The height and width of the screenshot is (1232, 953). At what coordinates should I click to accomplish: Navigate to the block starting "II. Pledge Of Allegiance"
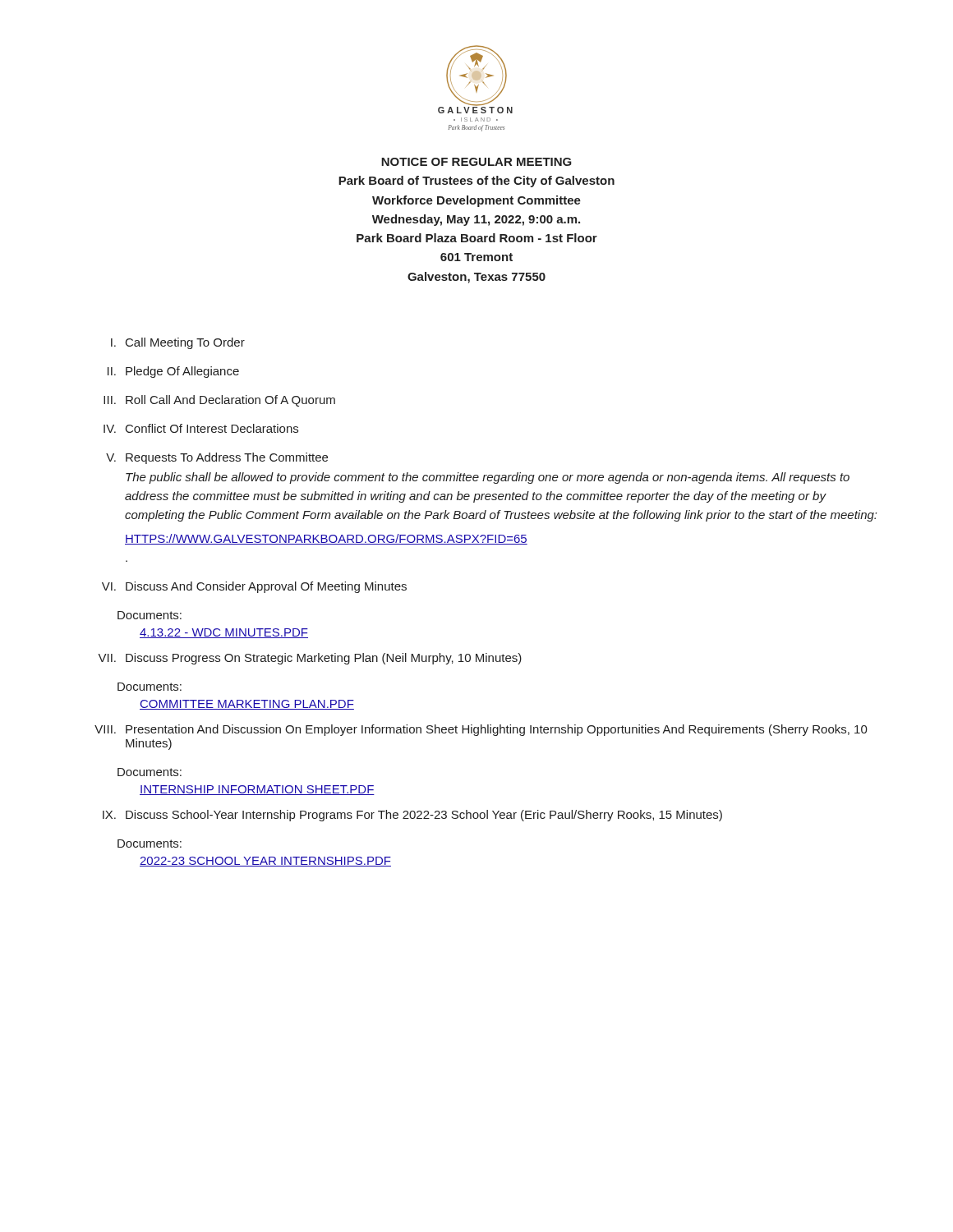[173, 372]
